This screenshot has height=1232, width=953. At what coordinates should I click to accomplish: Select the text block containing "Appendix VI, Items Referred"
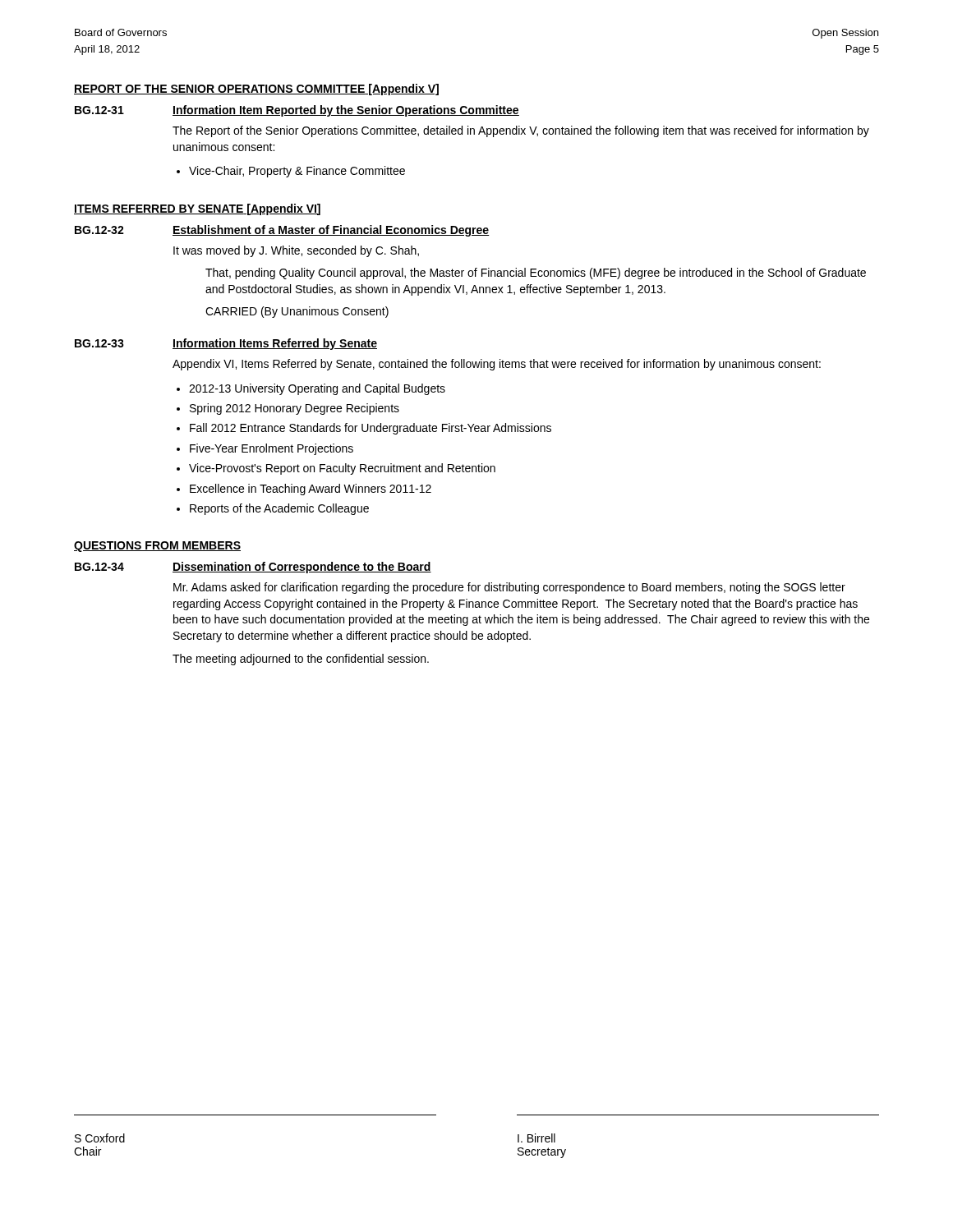click(x=497, y=364)
